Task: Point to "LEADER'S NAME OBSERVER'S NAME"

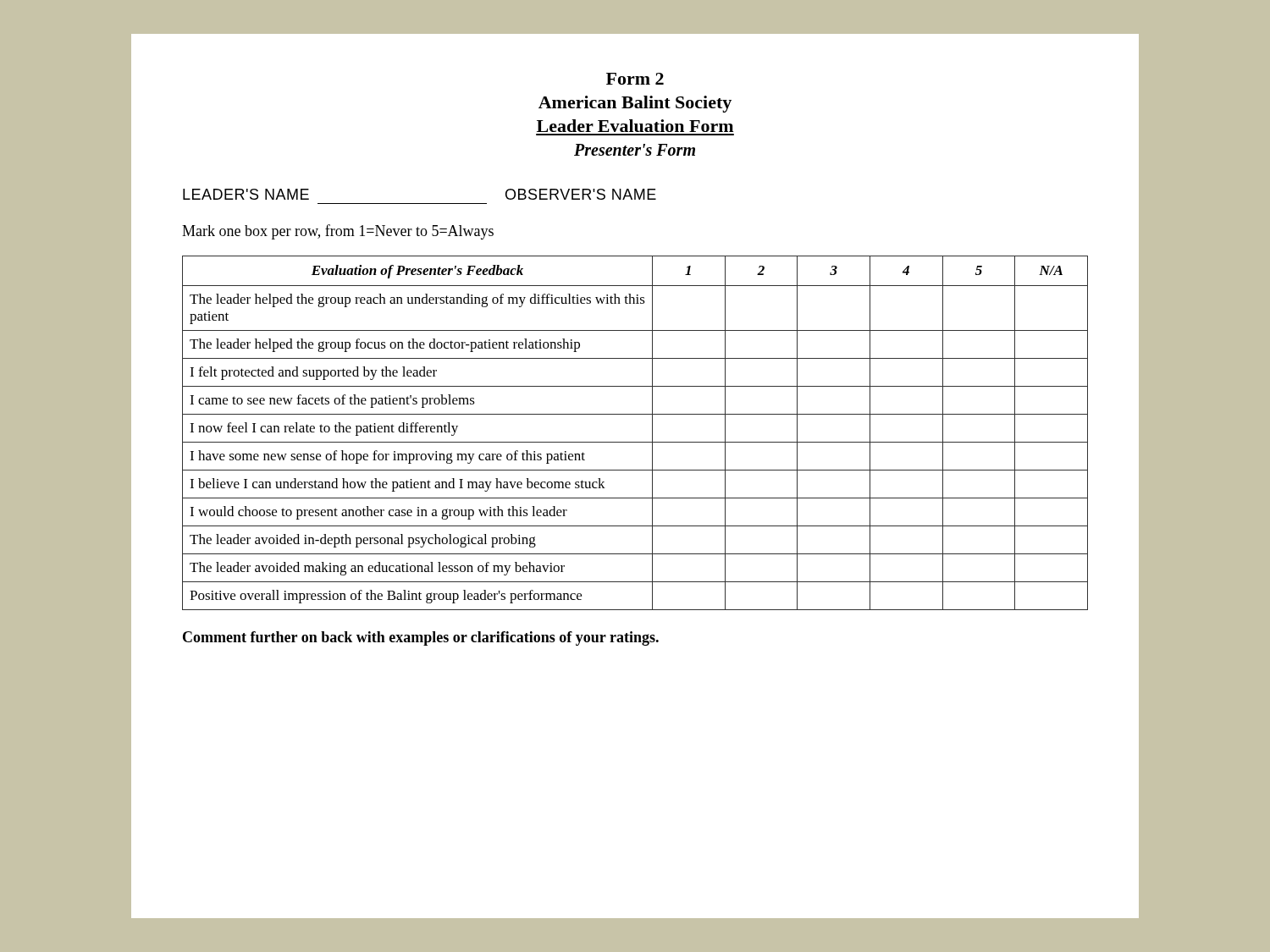Action: [x=419, y=195]
